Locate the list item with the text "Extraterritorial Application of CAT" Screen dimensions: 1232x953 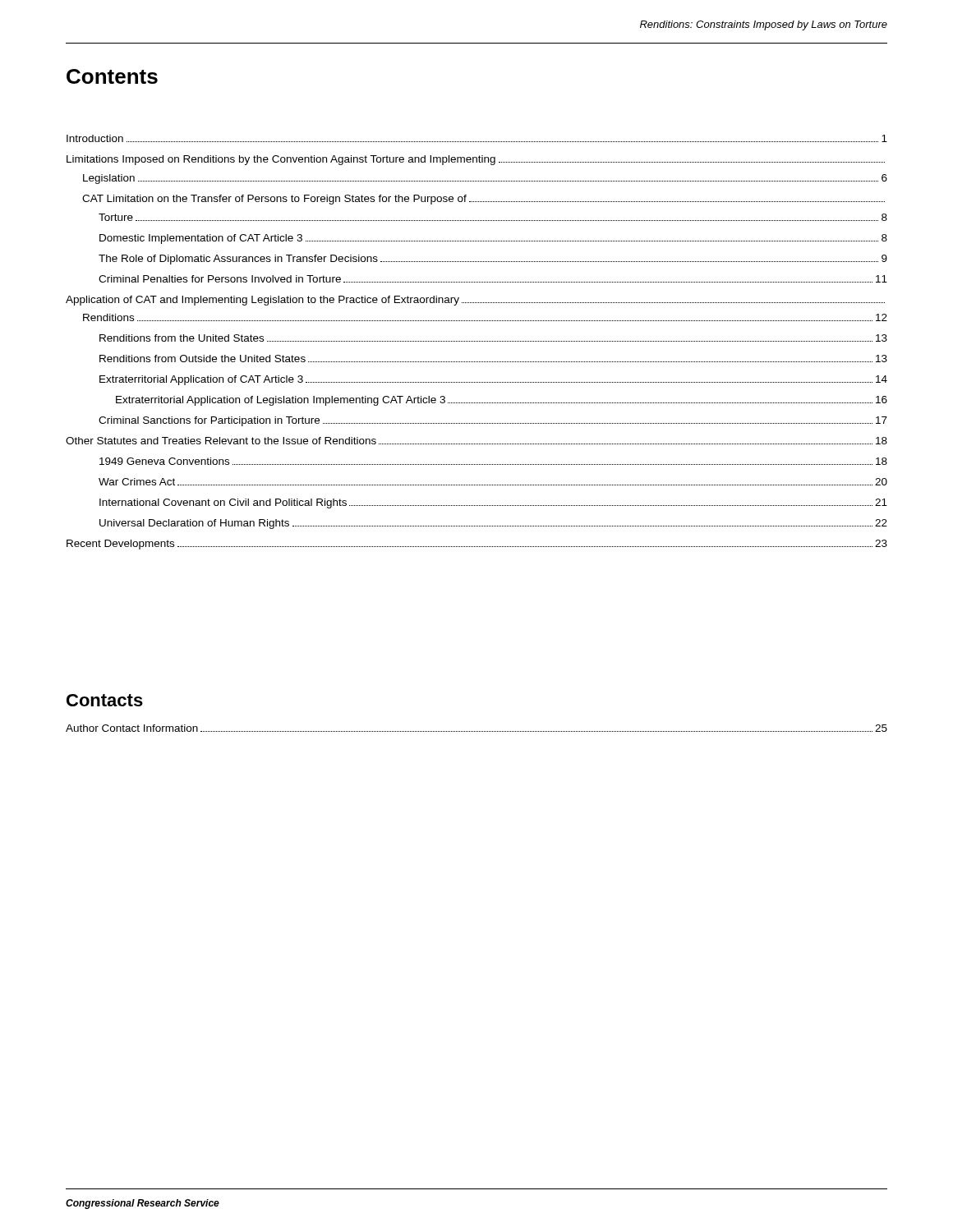(493, 380)
